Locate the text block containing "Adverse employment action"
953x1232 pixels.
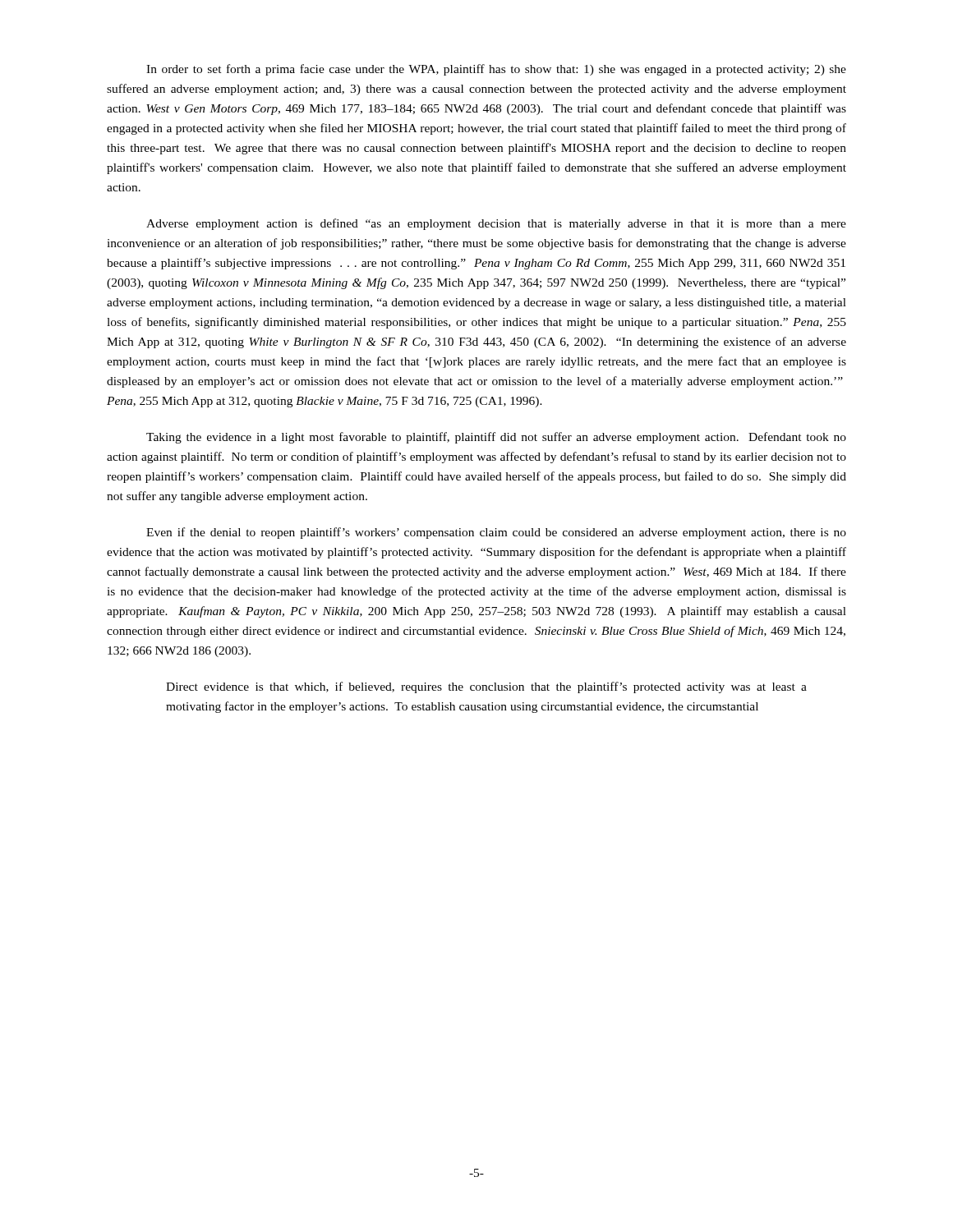(476, 312)
